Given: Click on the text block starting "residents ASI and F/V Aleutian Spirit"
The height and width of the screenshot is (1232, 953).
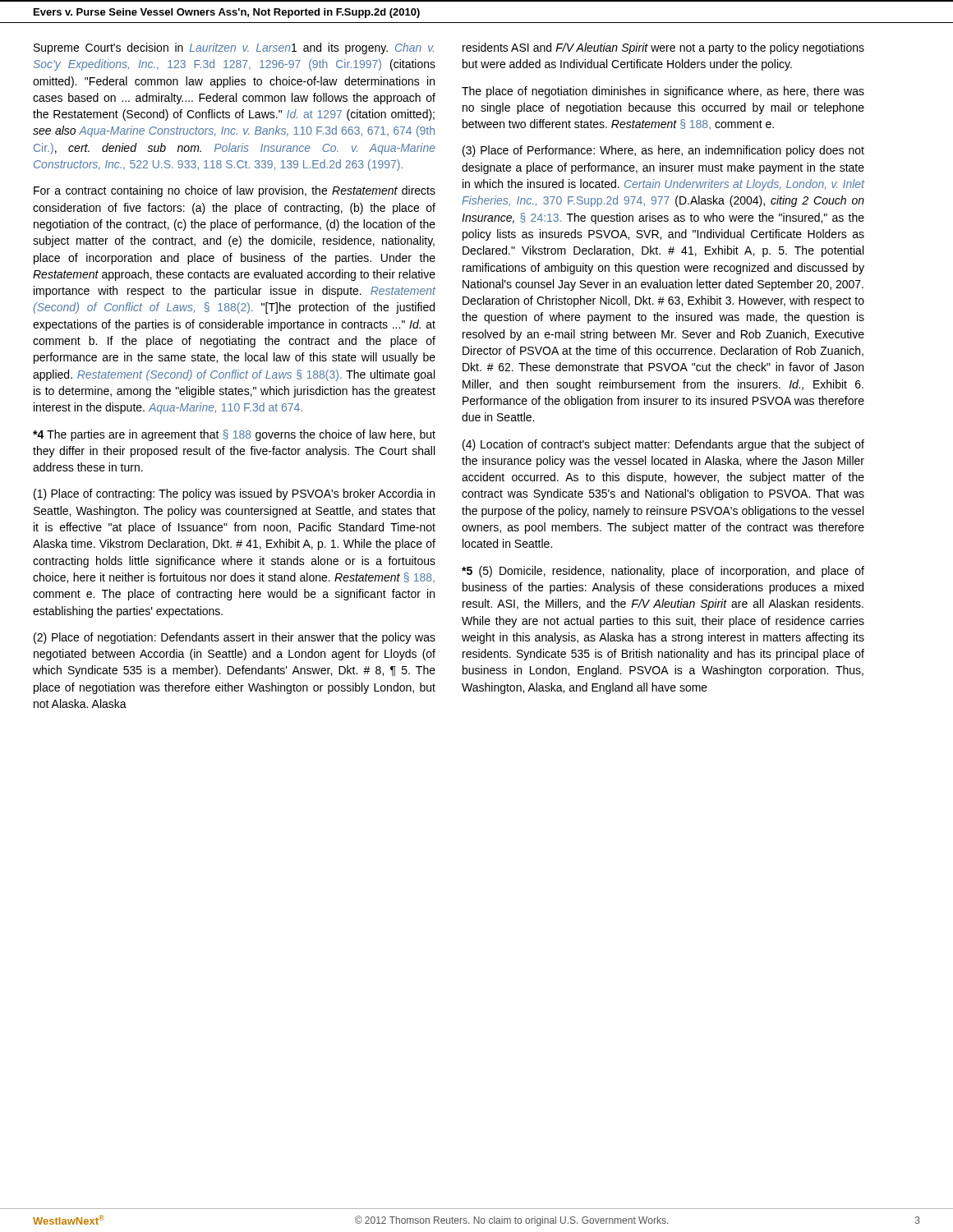Looking at the screenshot, I should 663,56.
